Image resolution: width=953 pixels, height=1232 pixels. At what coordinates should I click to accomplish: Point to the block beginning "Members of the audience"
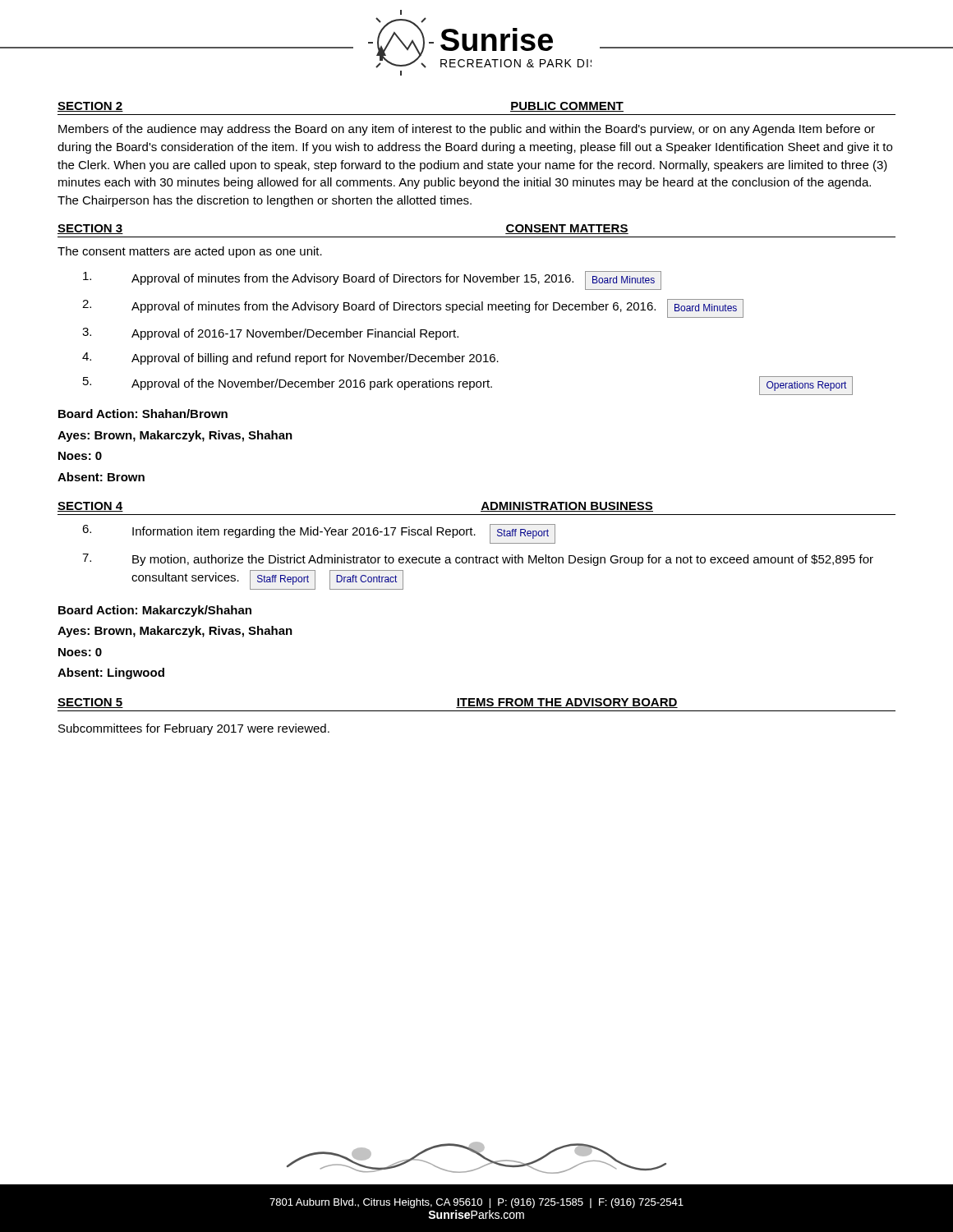475,164
